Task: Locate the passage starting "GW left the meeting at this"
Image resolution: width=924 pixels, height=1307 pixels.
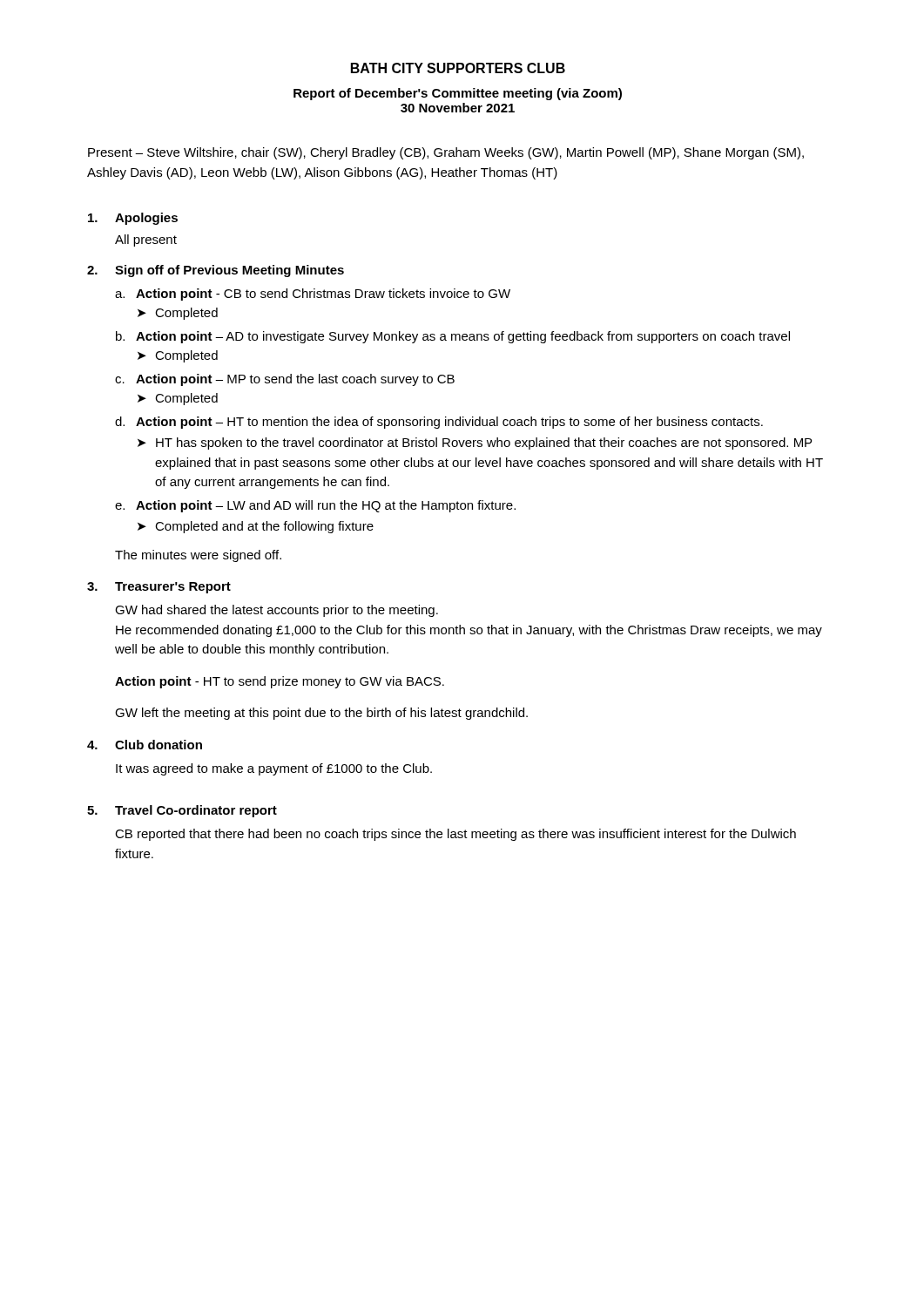Action: tap(322, 712)
